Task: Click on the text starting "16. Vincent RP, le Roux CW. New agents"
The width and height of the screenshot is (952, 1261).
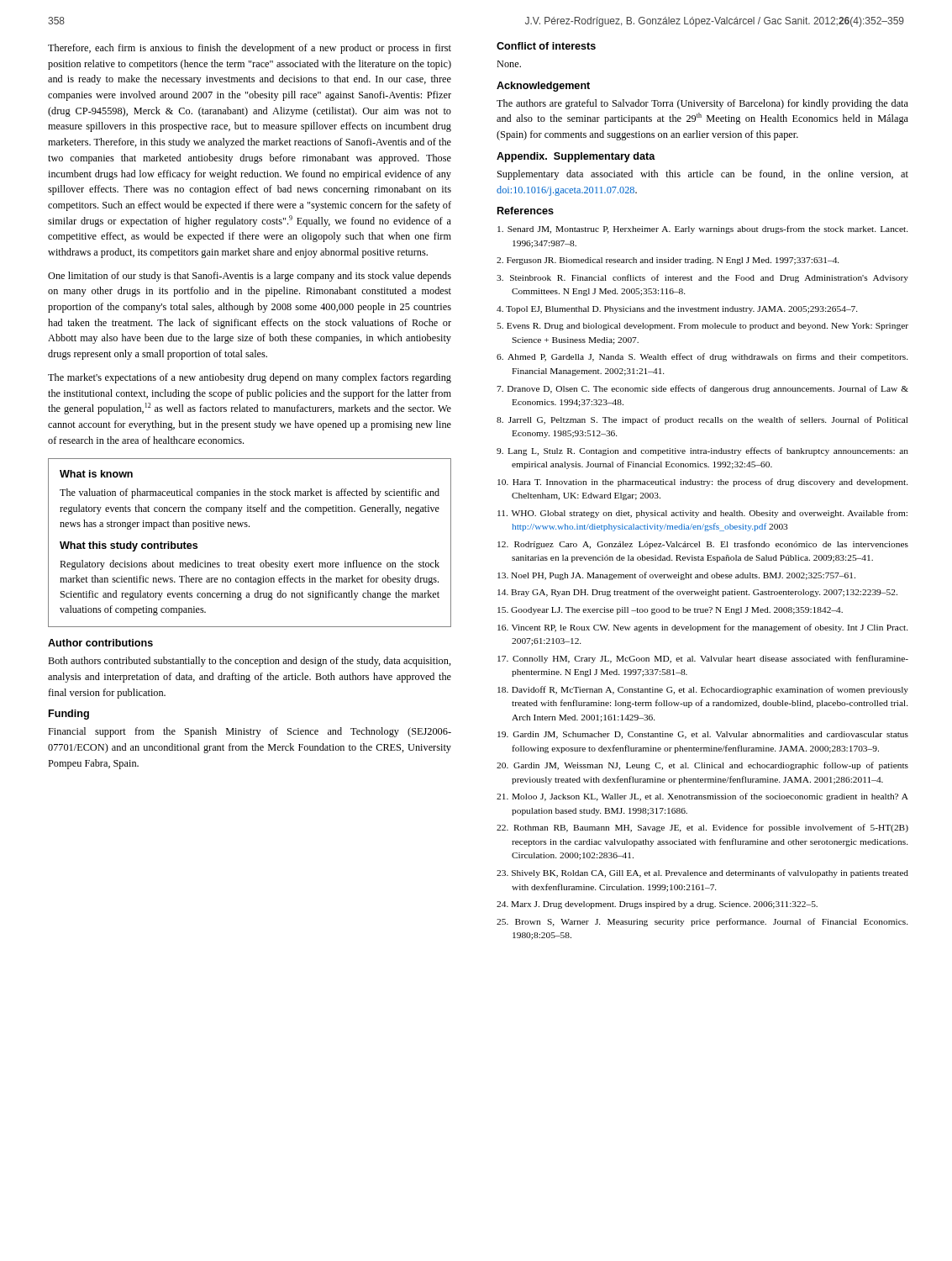Action: click(702, 634)
